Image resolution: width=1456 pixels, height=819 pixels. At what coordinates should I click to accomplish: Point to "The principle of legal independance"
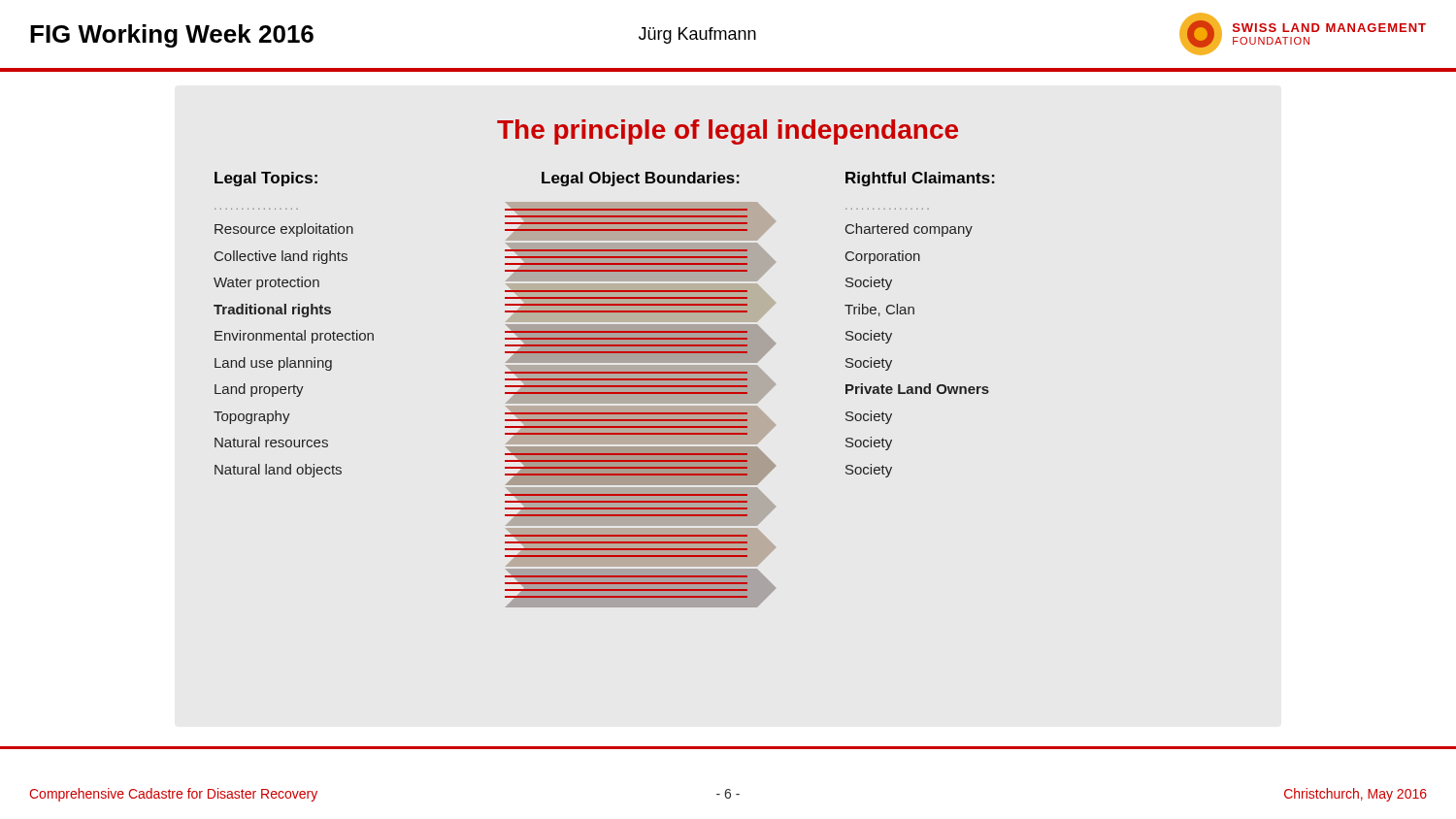728,130
